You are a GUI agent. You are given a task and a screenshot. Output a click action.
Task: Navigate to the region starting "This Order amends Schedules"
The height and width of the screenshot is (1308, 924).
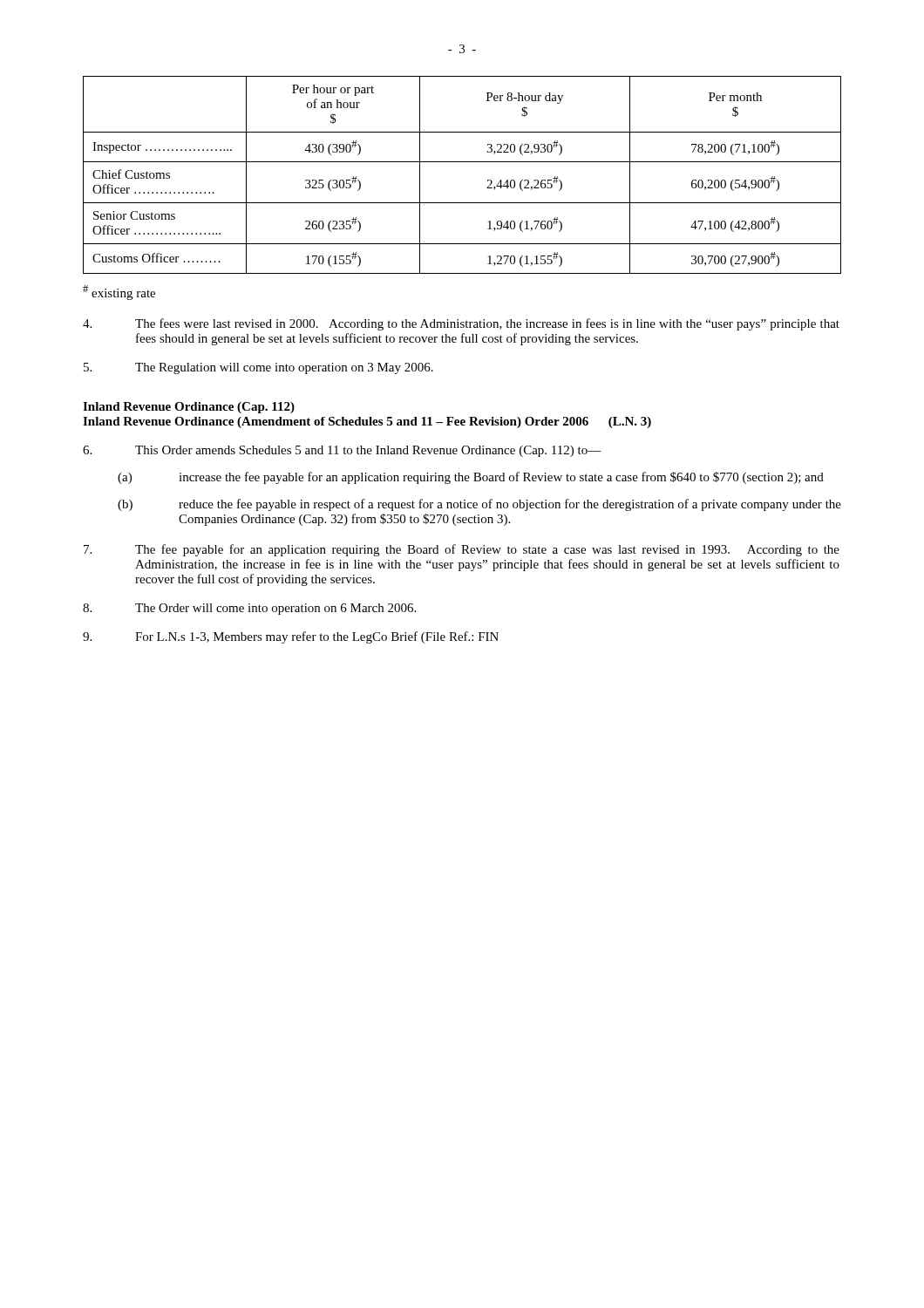pyautogui.click(x=461, y=450)
